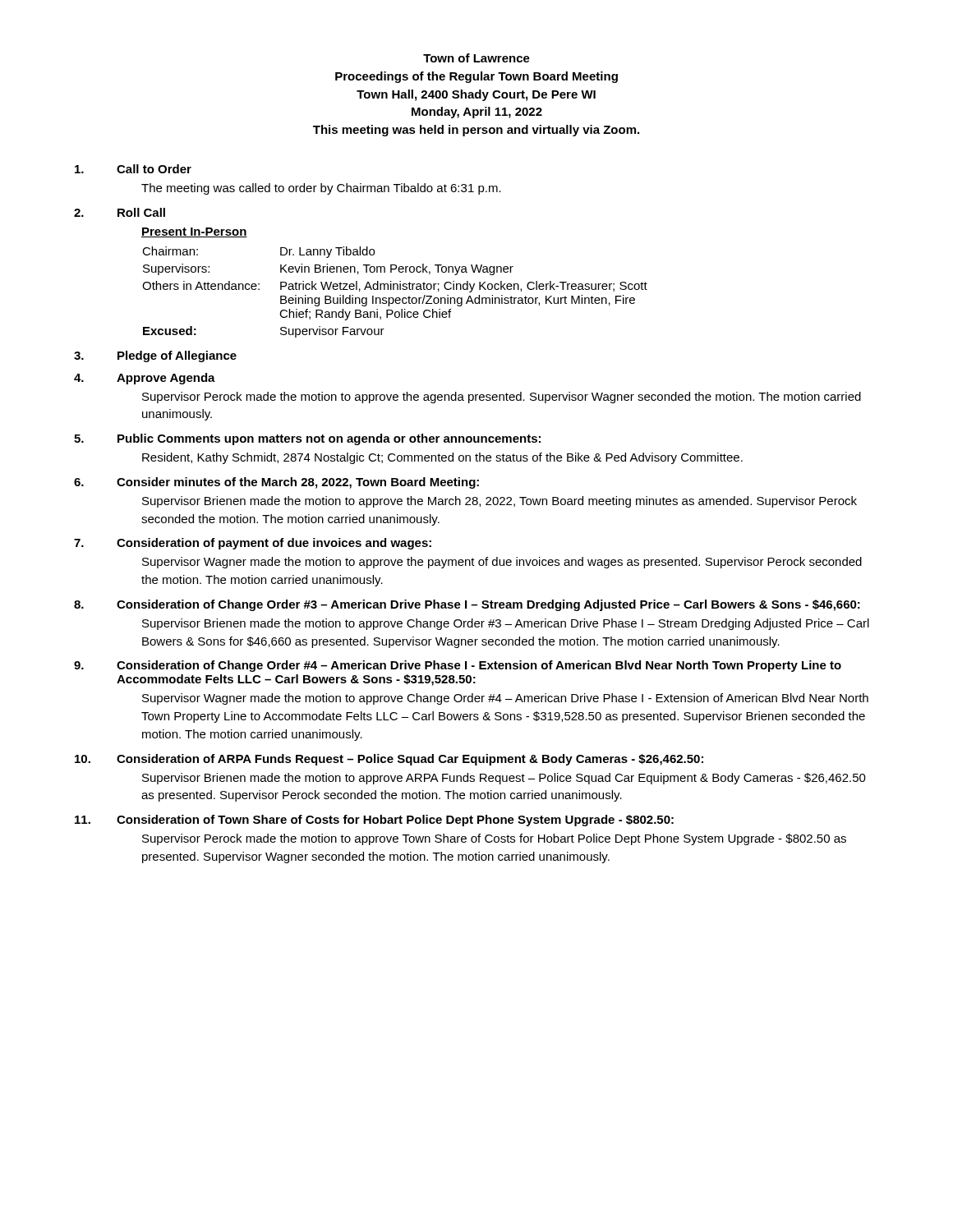Click on the section header containing "Consideration of payment"
This screenshot has height=1232, width=953.
[x=275, y=543]
